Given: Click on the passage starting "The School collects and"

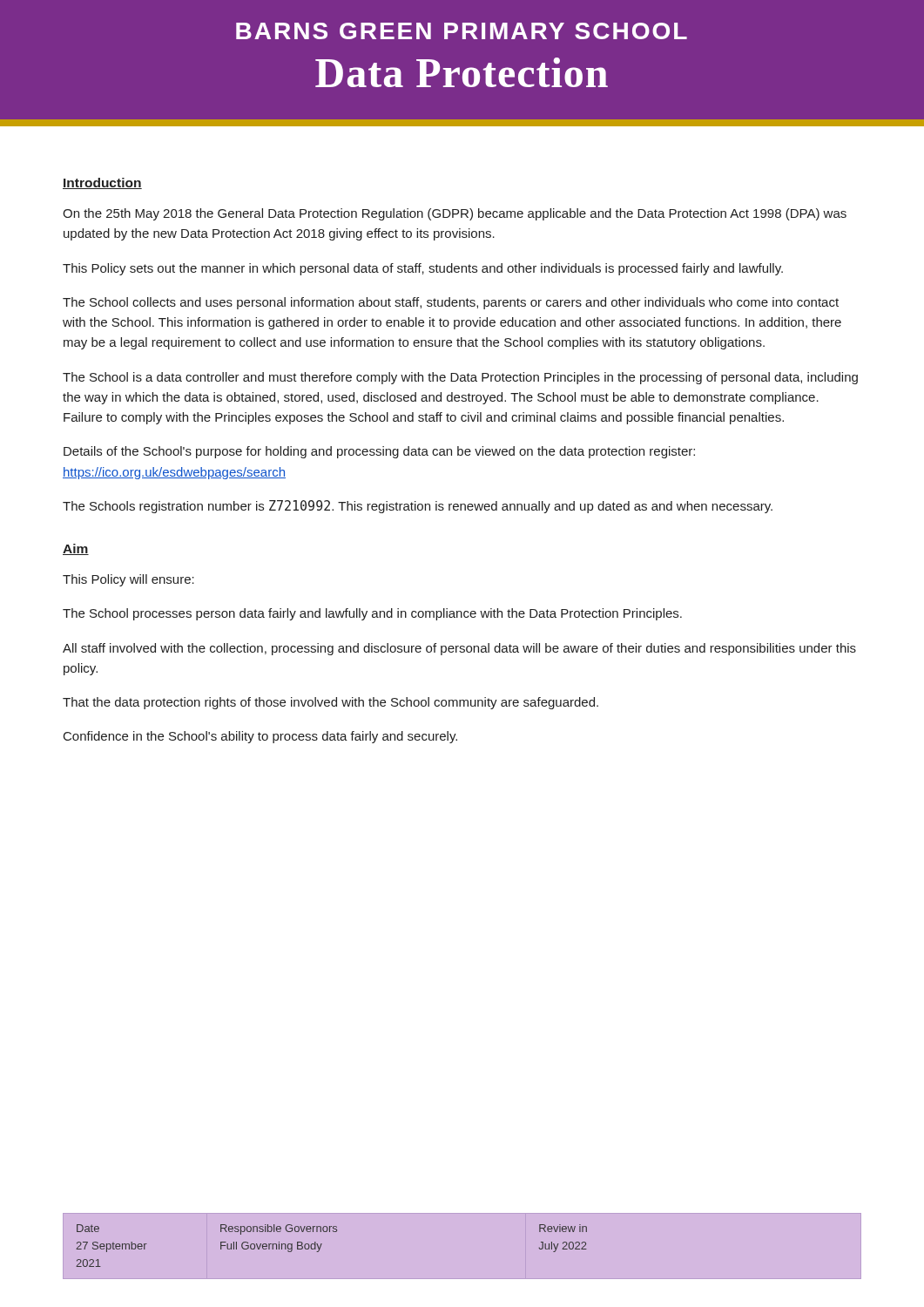Looking at the screenshot, I should 452,322.
